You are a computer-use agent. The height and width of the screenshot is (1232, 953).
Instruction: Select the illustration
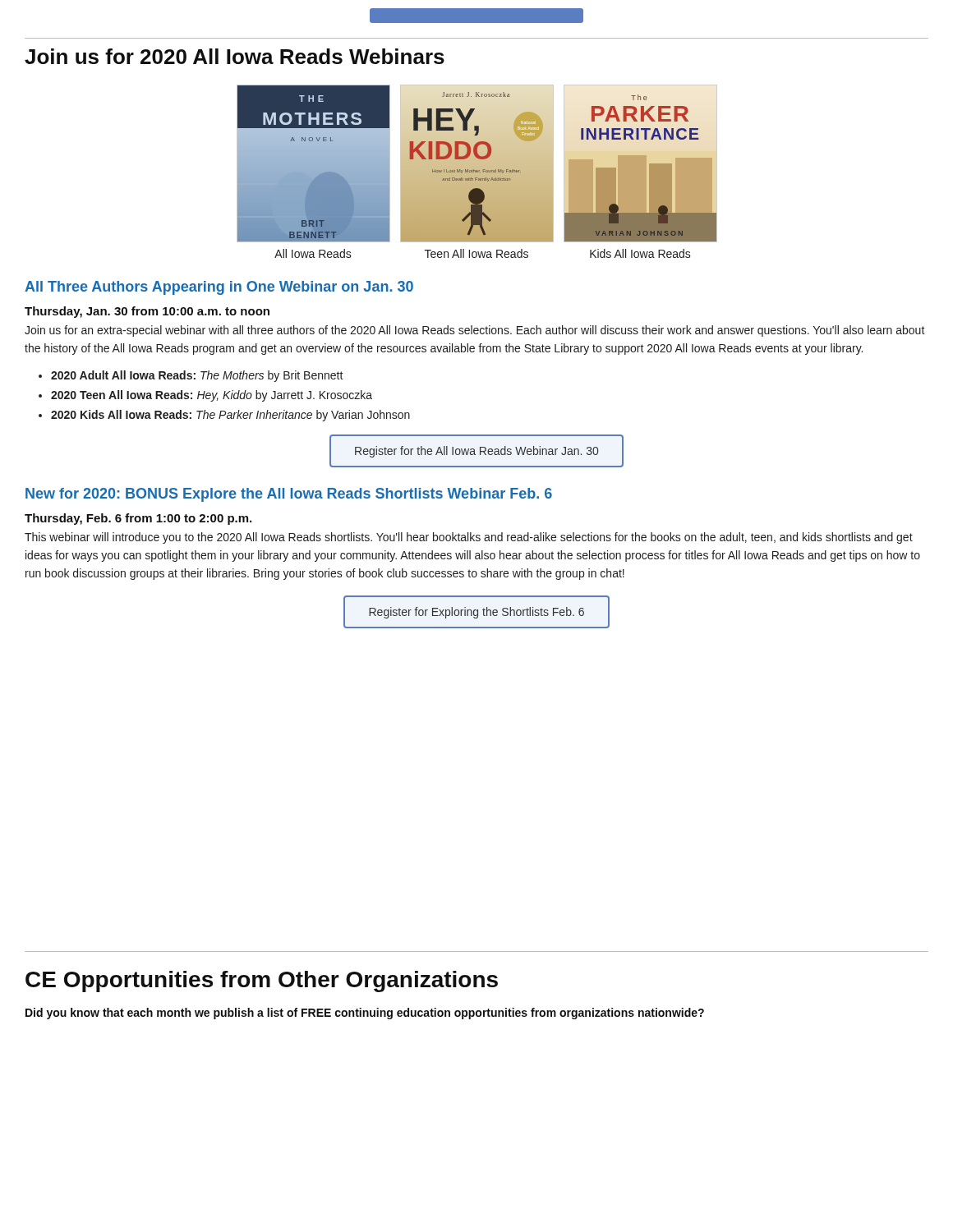(476, 172)
